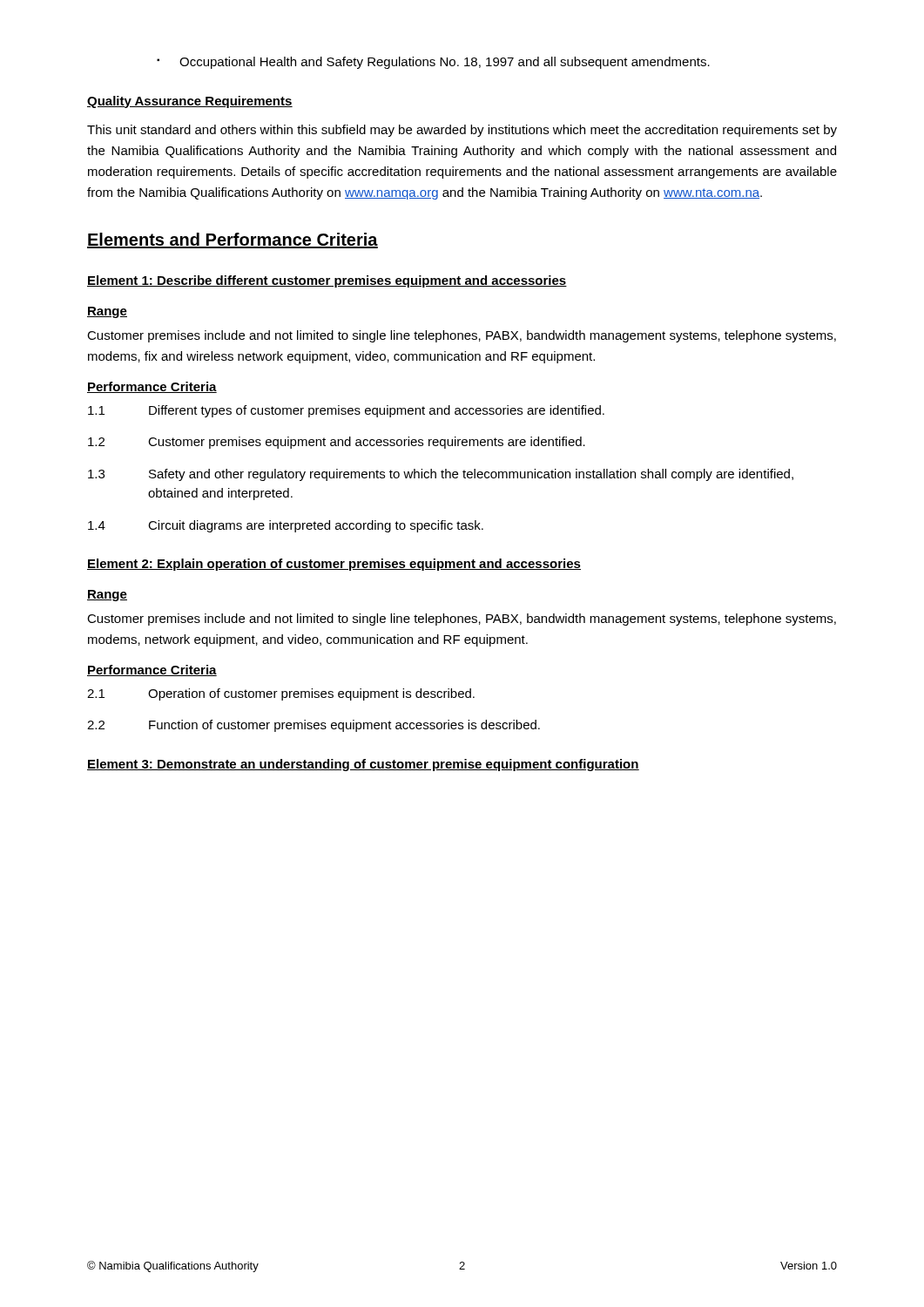Click on the passage starting "1 Different types of"
The height and width of the screenshot is (1307, 924).
(462, 410)
